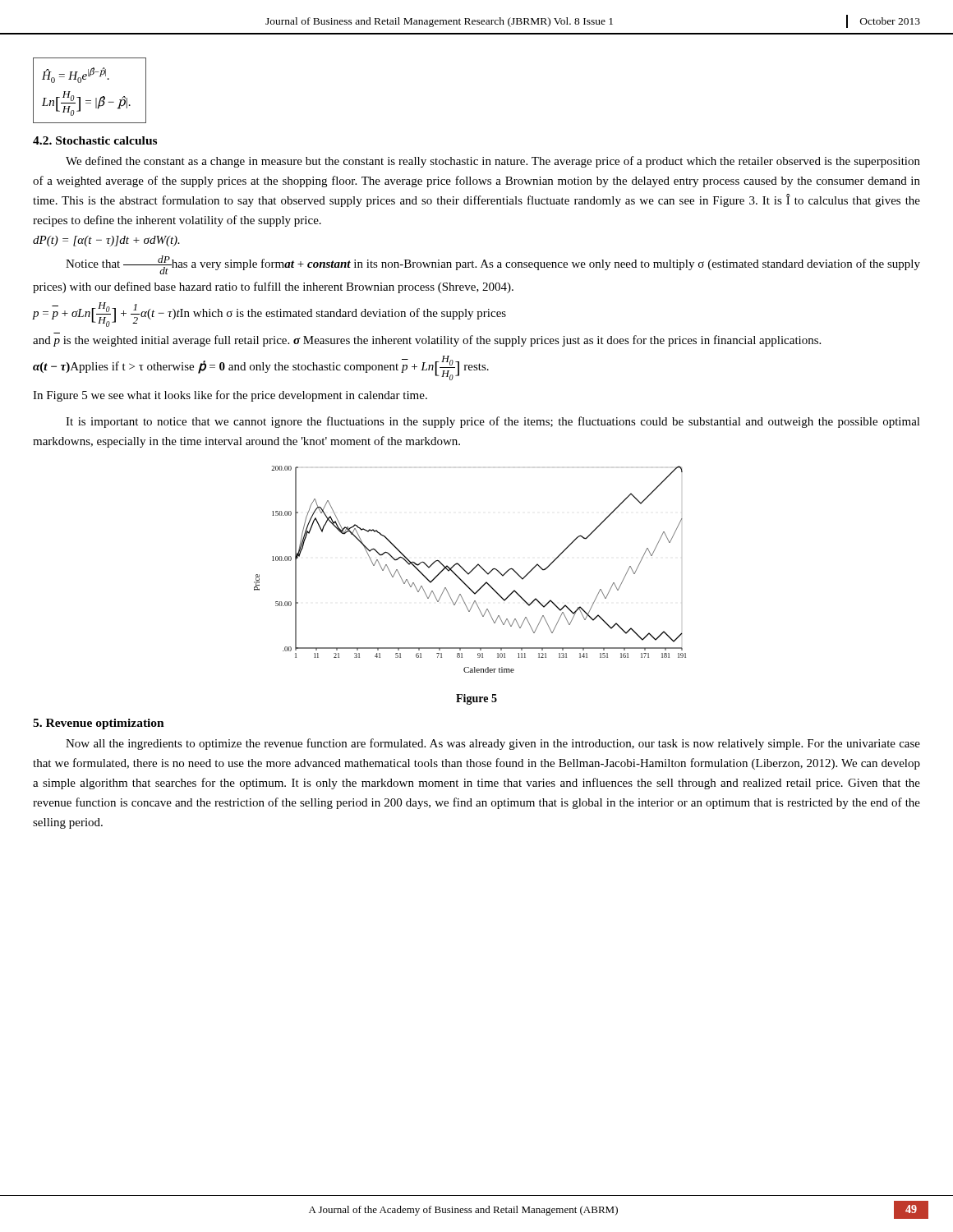The image size is (953, 1232).
Task: Find the continuous plot
Action: 476,574
